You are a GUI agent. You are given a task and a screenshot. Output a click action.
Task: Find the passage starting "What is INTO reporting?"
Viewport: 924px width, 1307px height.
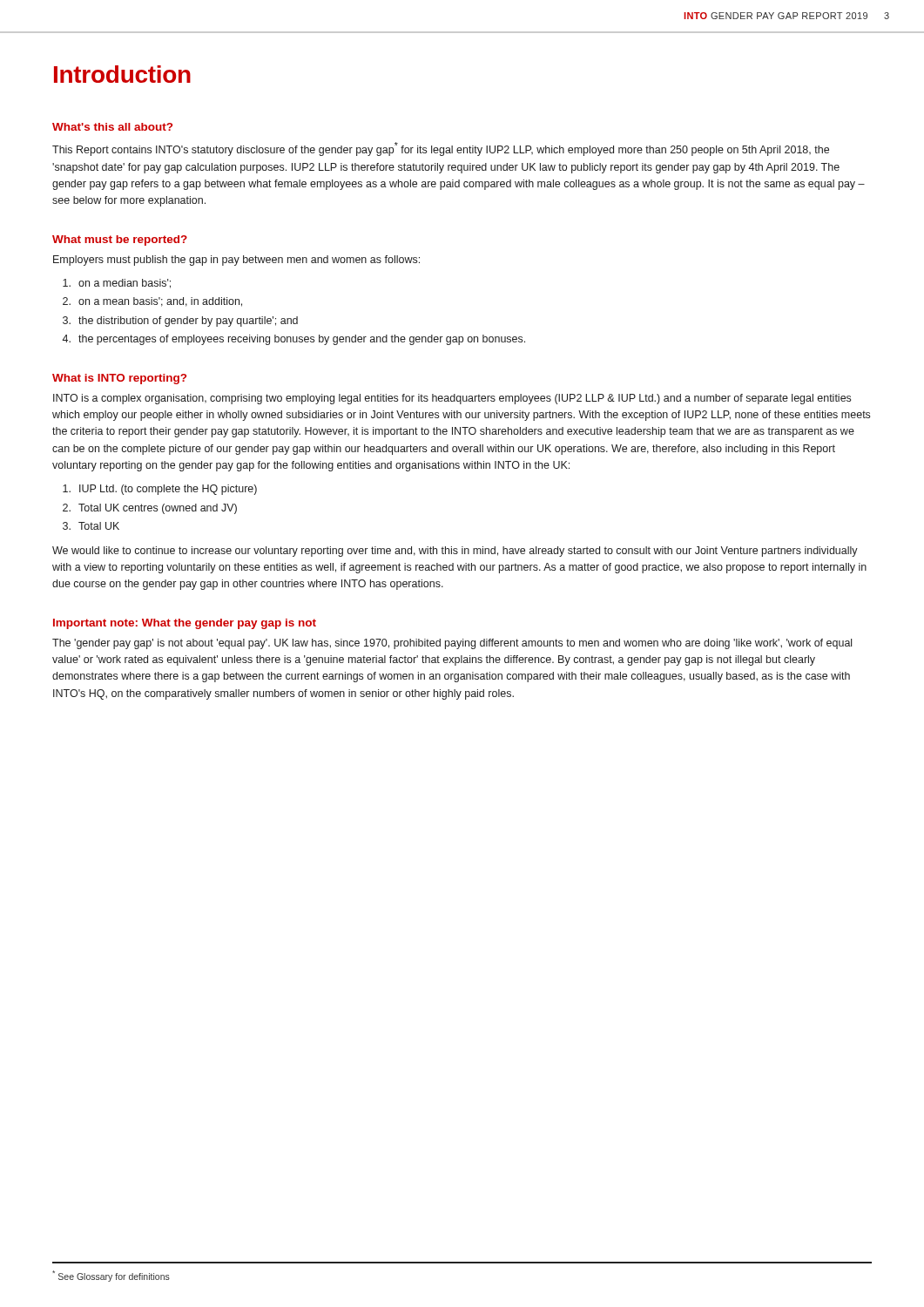tap(120, 377)
